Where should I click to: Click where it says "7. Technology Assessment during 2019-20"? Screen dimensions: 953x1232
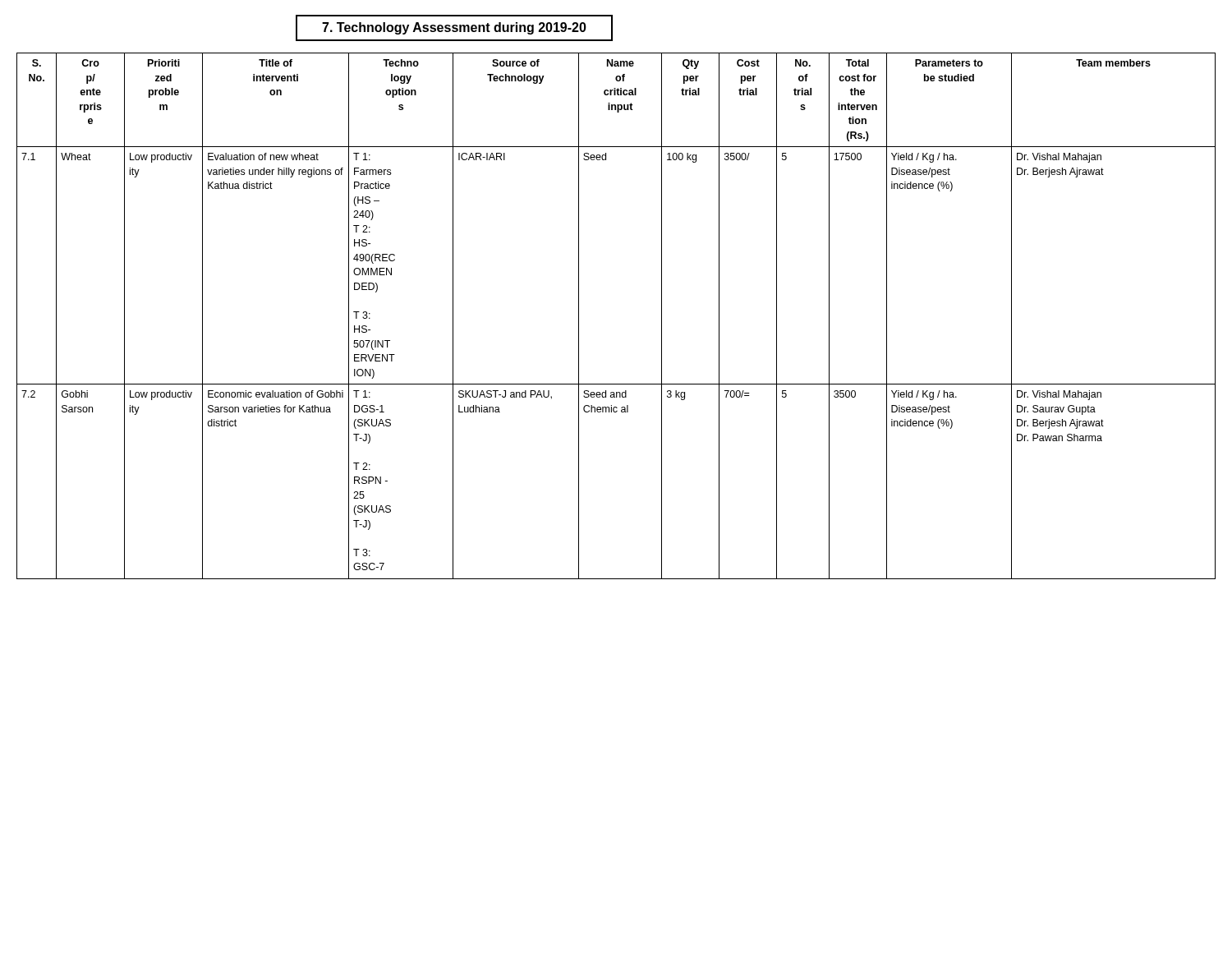454,28
